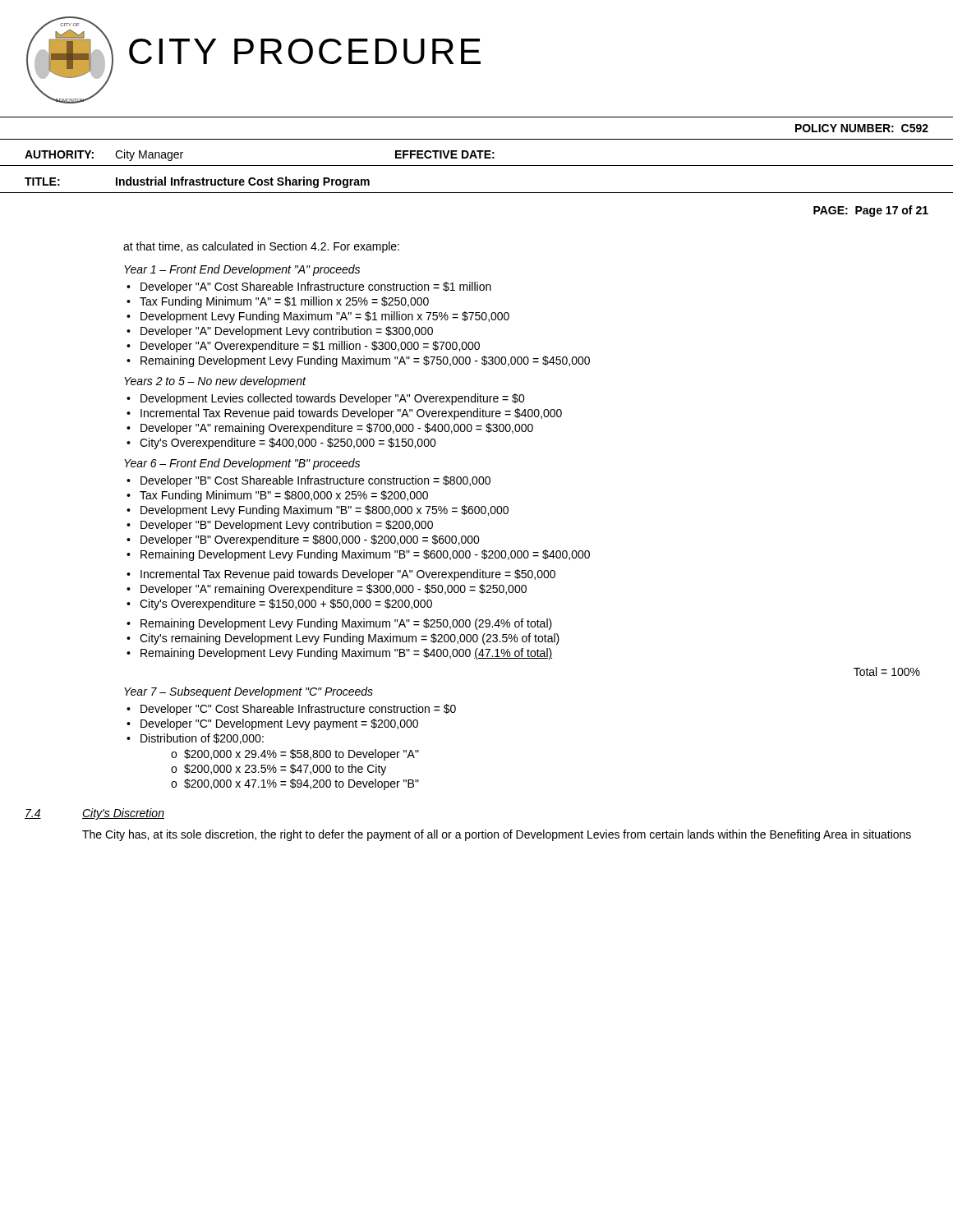Select the region starting "Year 1 – Front End Development "A" proceeds"
Screen dimensions: 1232x953
(242, 269)
